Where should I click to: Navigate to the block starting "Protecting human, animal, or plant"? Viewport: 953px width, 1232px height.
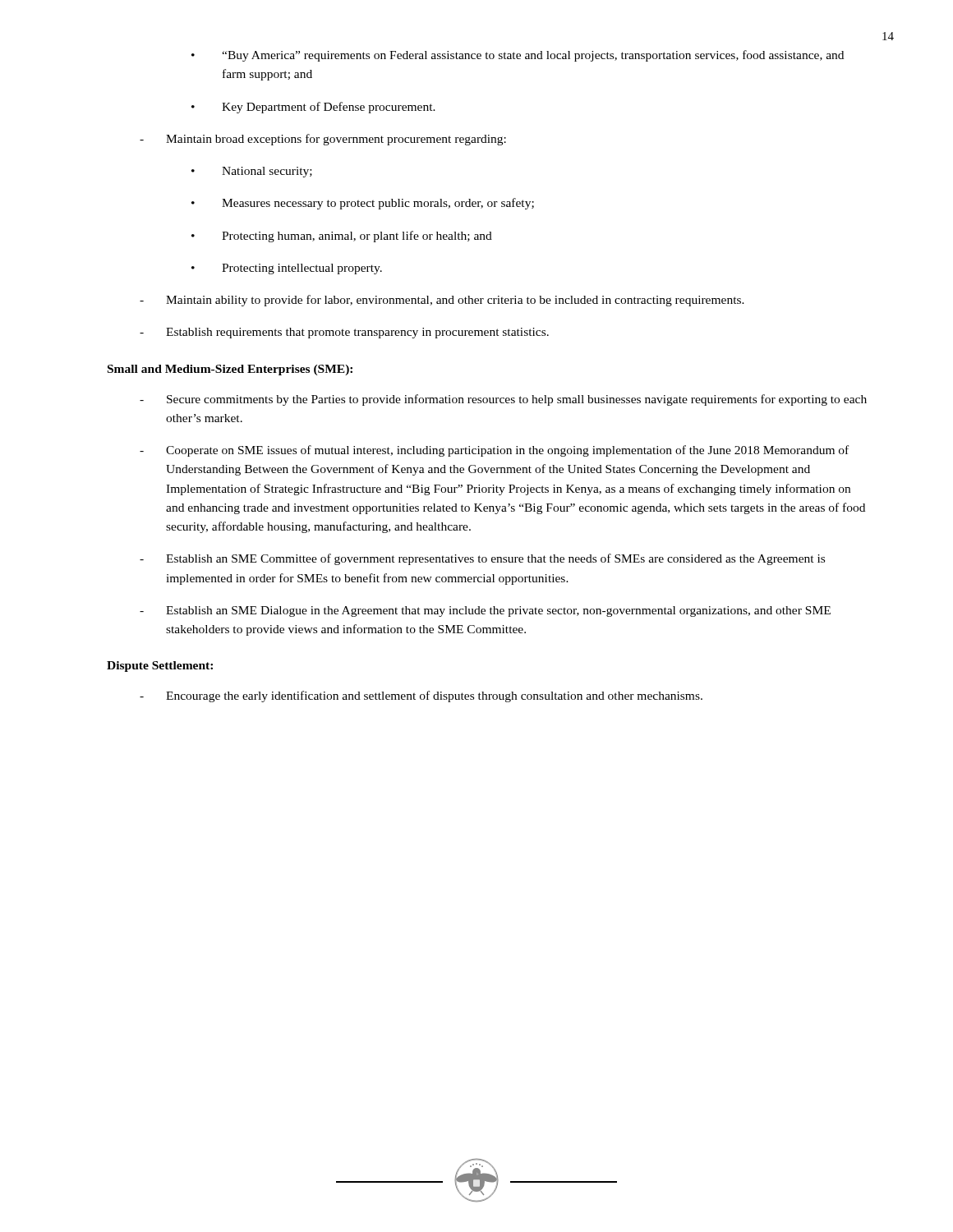pos(357,235)
